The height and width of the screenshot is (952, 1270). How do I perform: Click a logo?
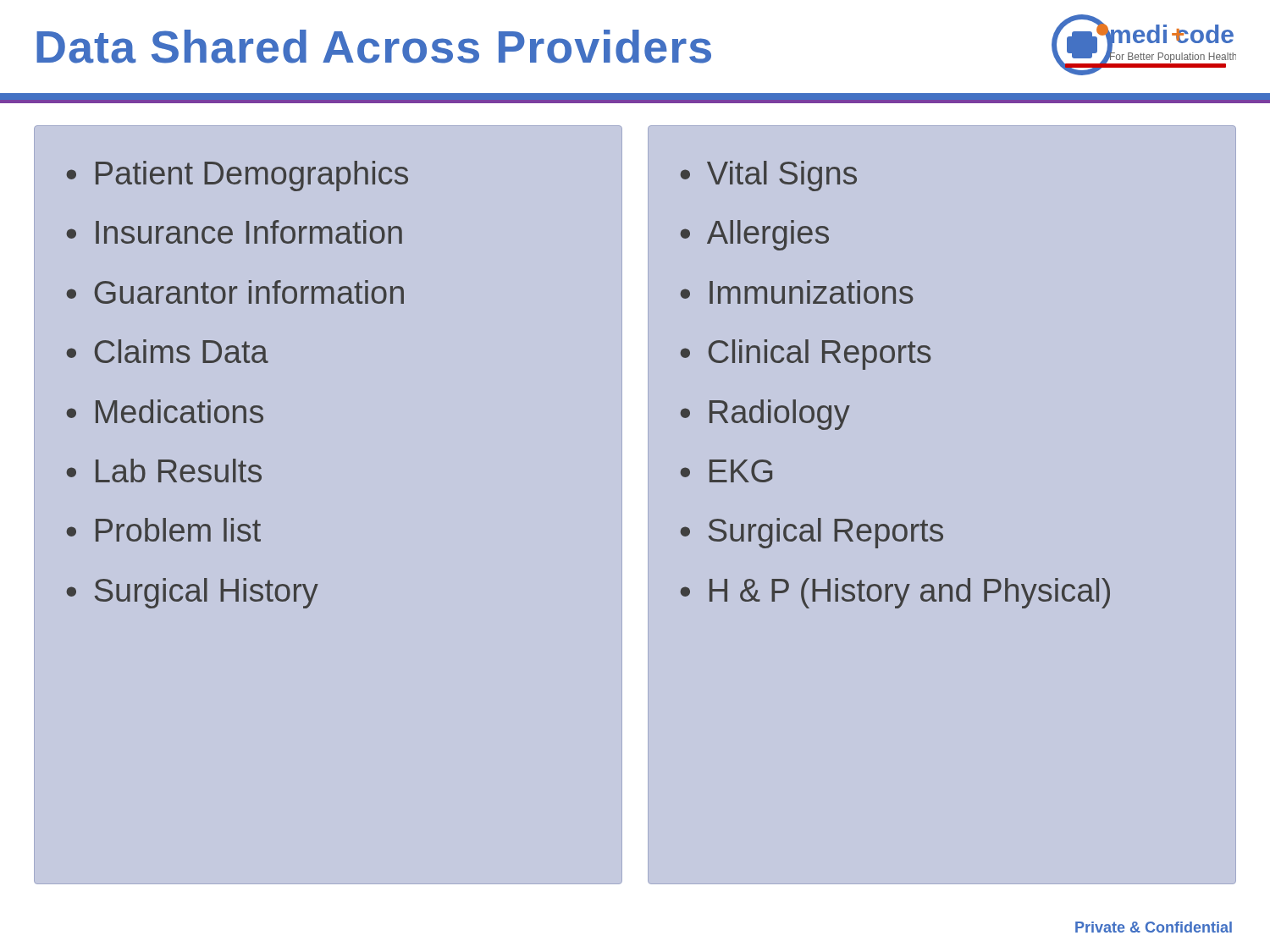(x=1143, y=47)
